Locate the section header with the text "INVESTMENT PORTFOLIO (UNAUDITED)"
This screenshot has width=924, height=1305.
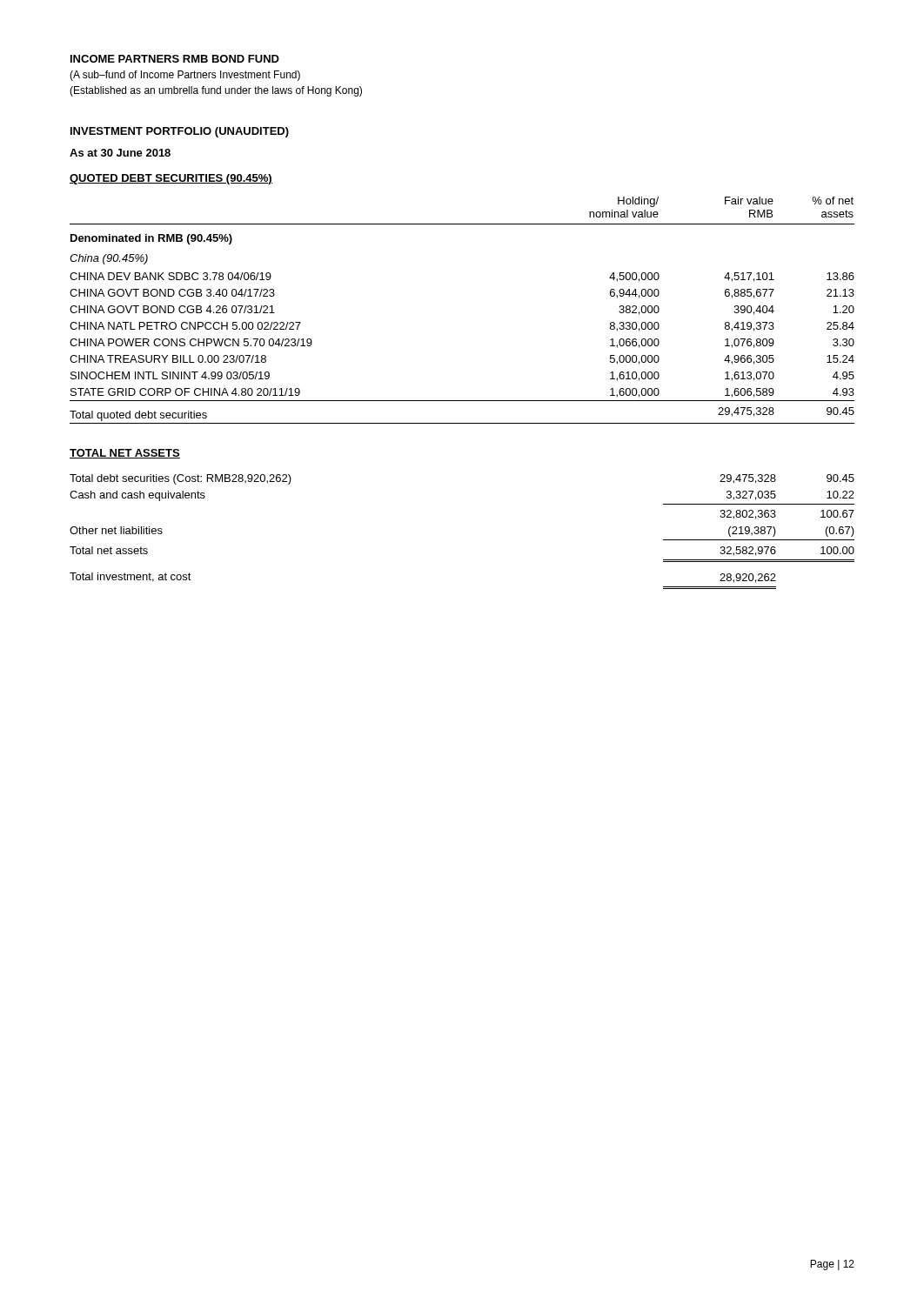179,131
